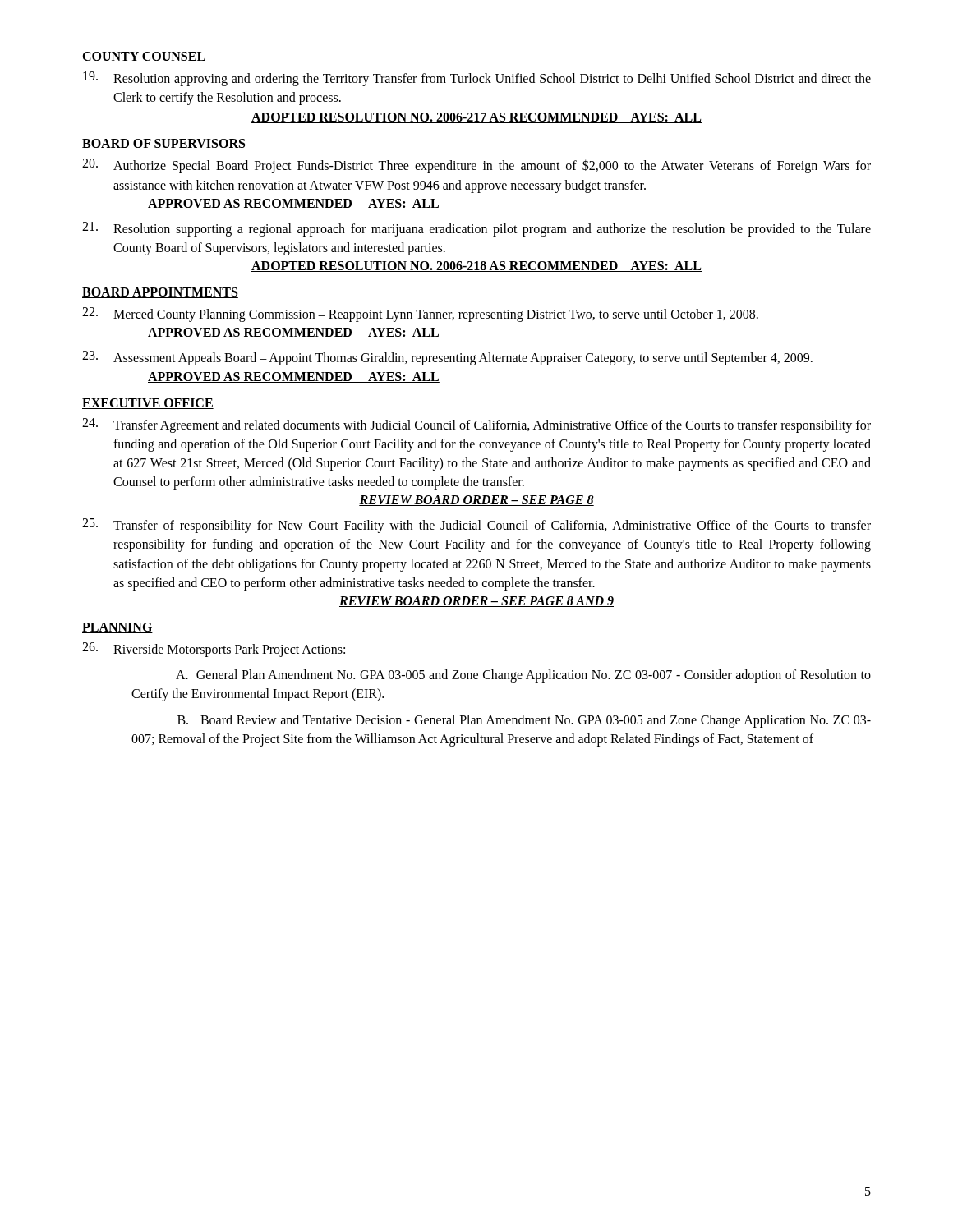
Task: Click where it says "26. Riverside Motorsports Park Project Actions:"
Action: [214, 650]
